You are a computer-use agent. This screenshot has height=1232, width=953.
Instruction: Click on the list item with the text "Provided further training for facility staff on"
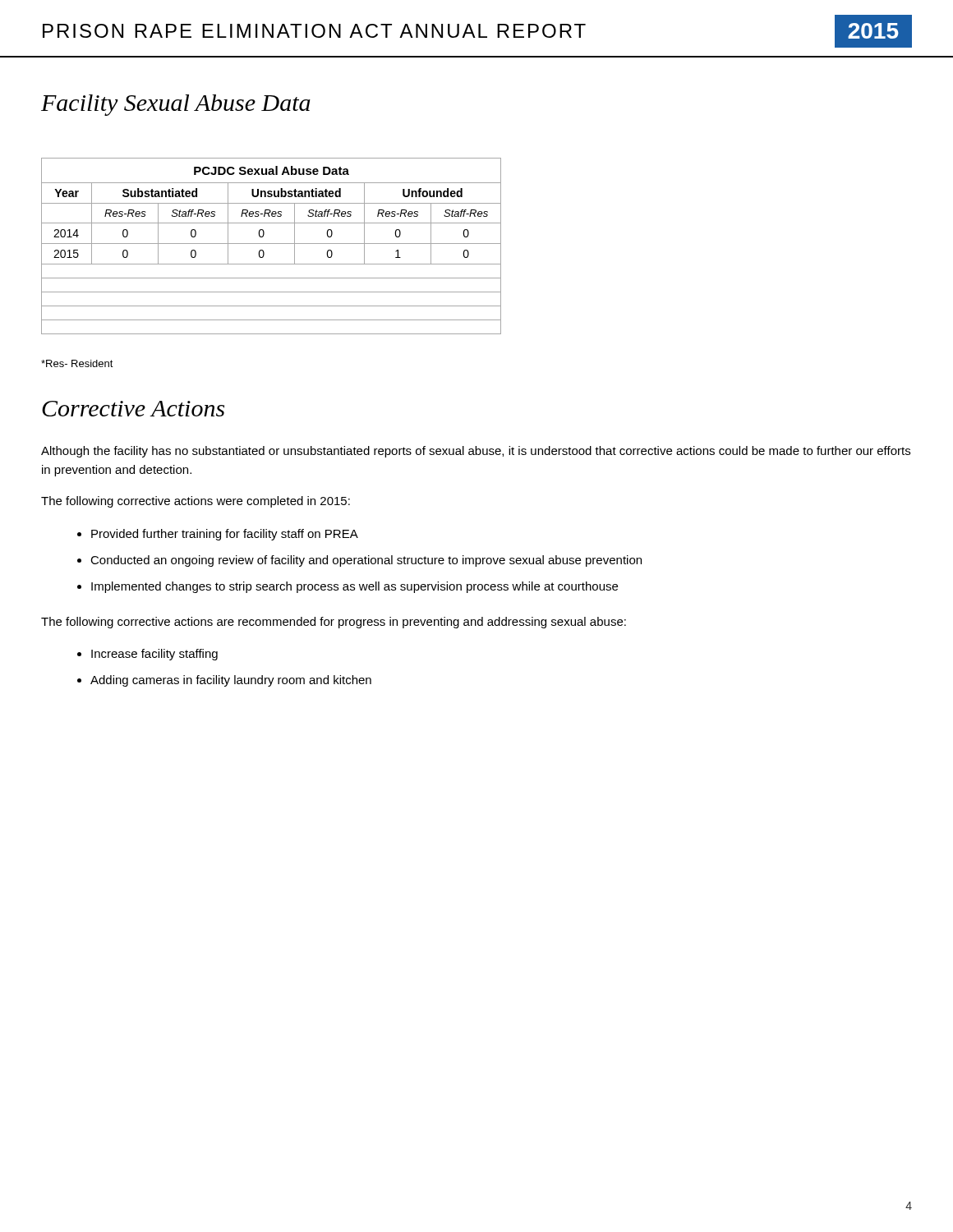(224, 533)
